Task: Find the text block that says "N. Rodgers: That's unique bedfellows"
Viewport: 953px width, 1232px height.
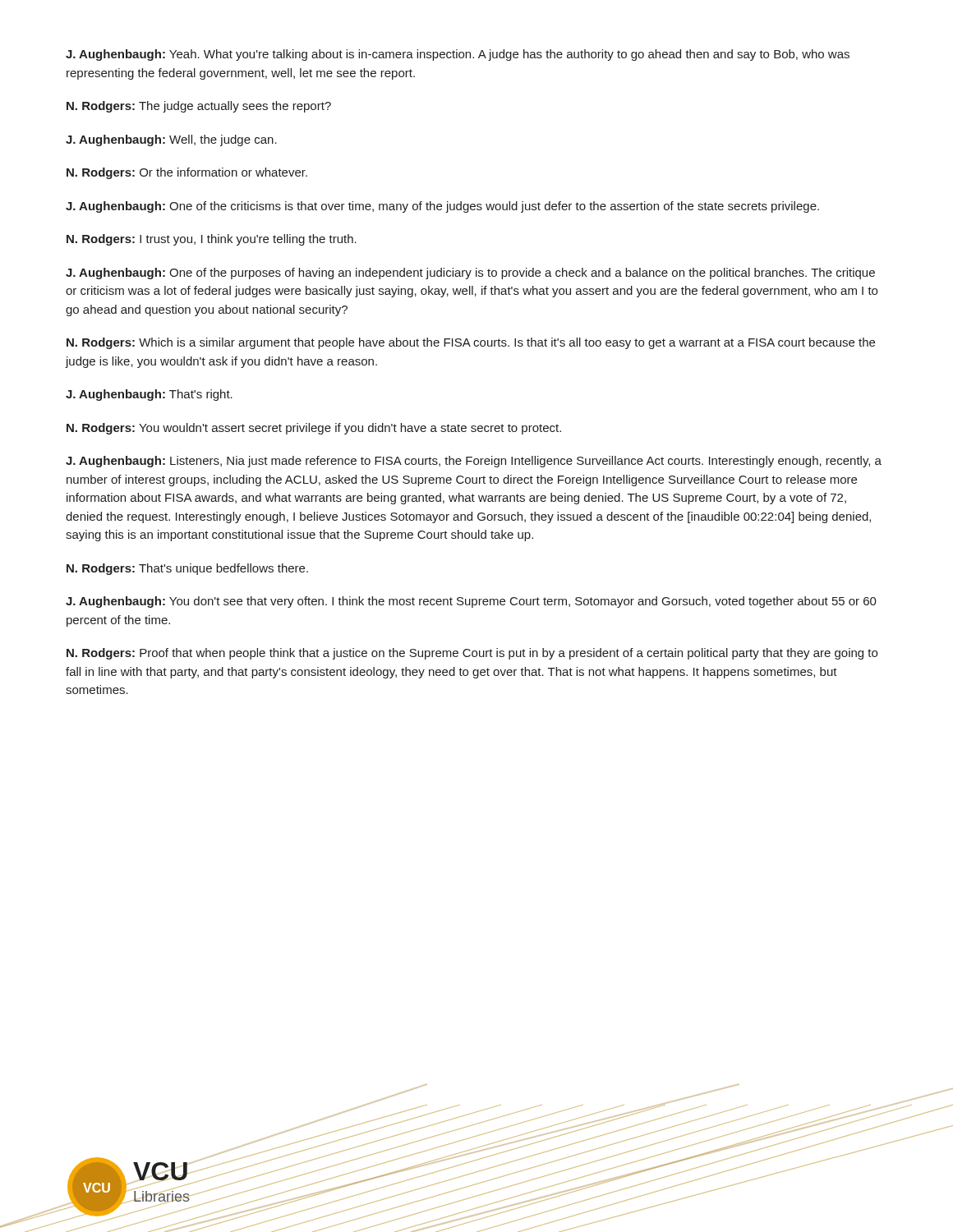Action: pyautogui.click(x=187, y=568)
